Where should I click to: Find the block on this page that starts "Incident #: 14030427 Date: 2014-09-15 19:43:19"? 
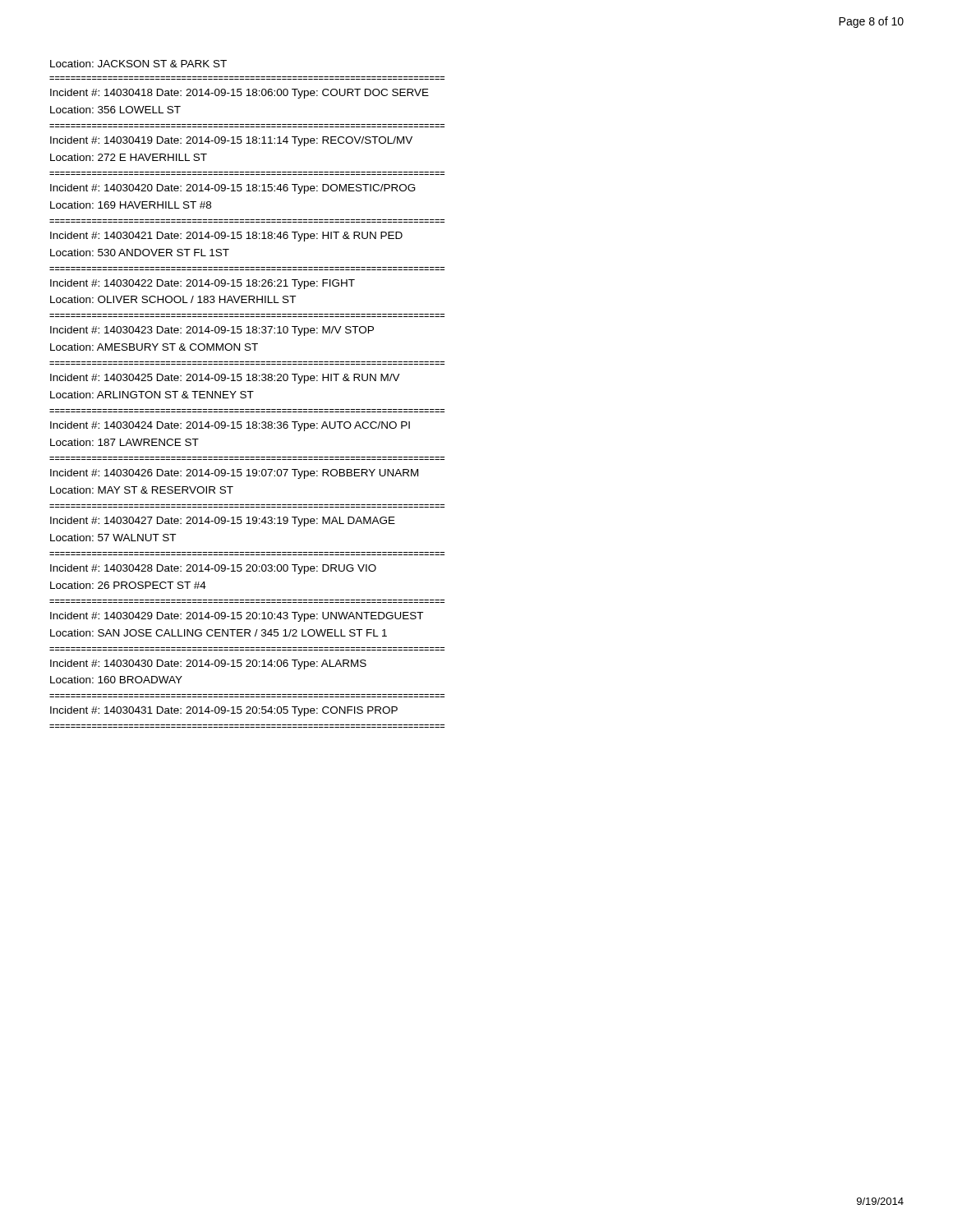click(223, 522)
